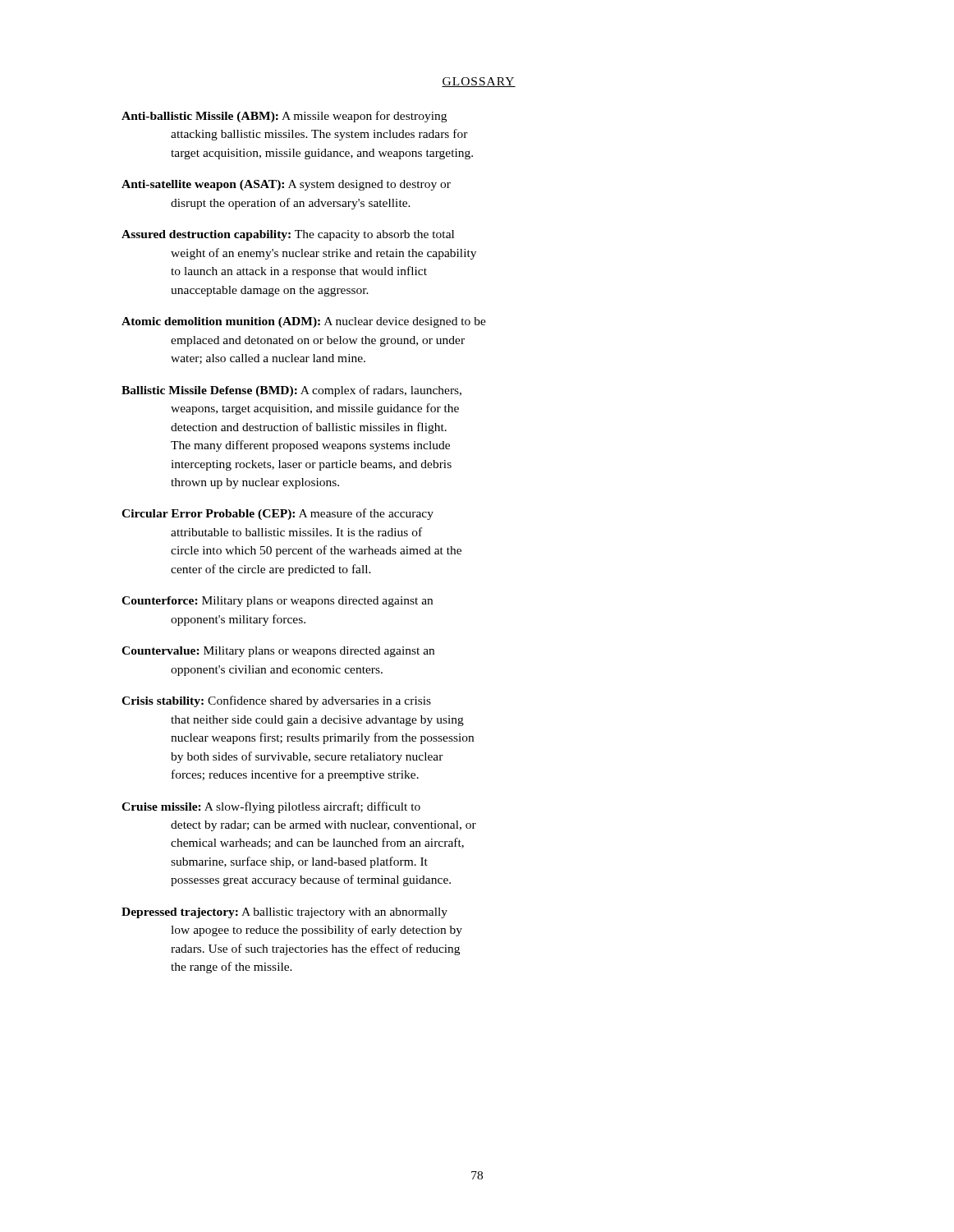Screen dimensions: 1232x954
Task: Point to the block beginning "Assured destruction capability: The"
Action: [x=479, y=263]
